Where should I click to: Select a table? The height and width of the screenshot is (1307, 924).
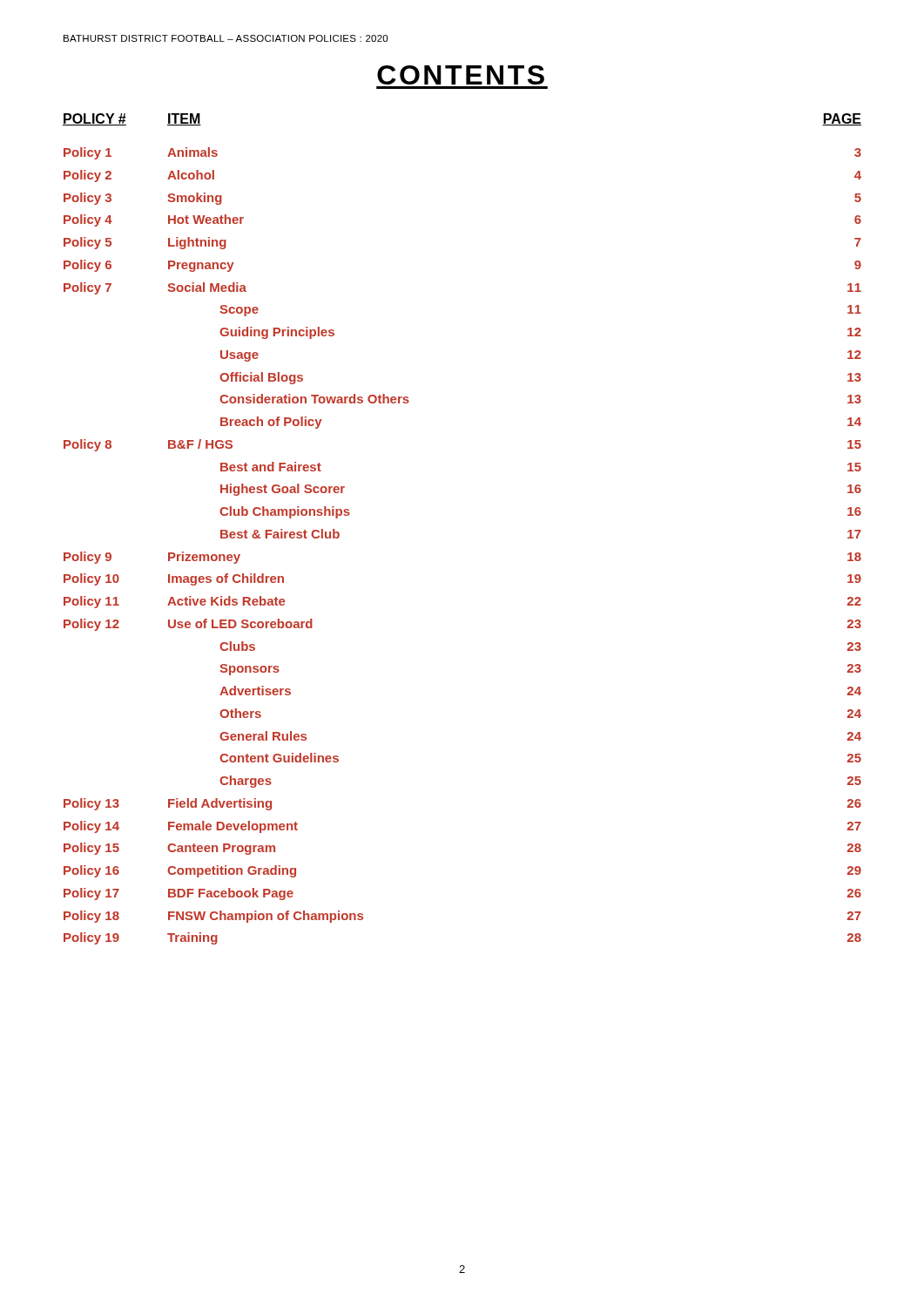pos(462,531)
